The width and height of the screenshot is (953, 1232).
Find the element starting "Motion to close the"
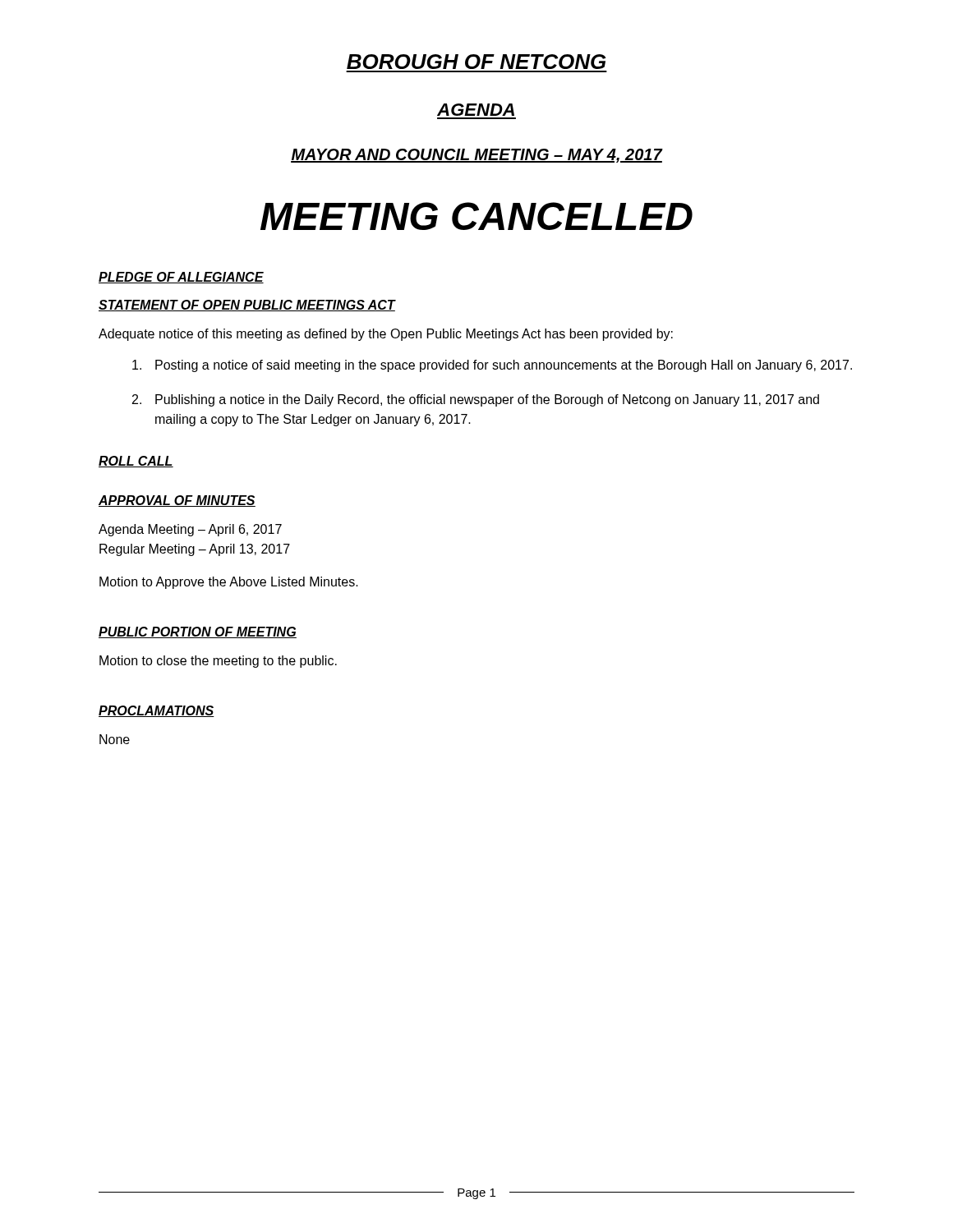218,661
